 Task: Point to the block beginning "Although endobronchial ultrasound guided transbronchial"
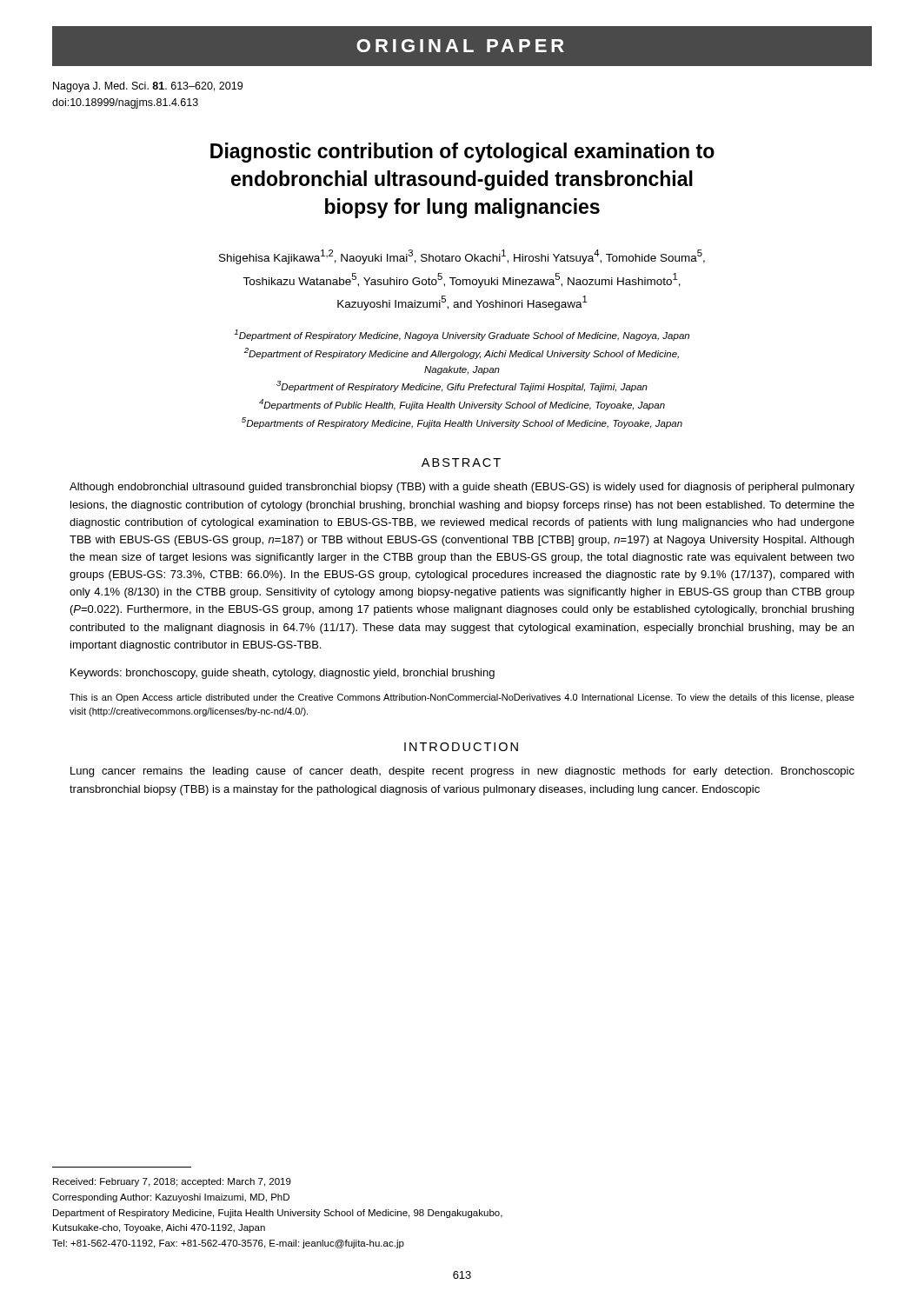tap(462, 566)
